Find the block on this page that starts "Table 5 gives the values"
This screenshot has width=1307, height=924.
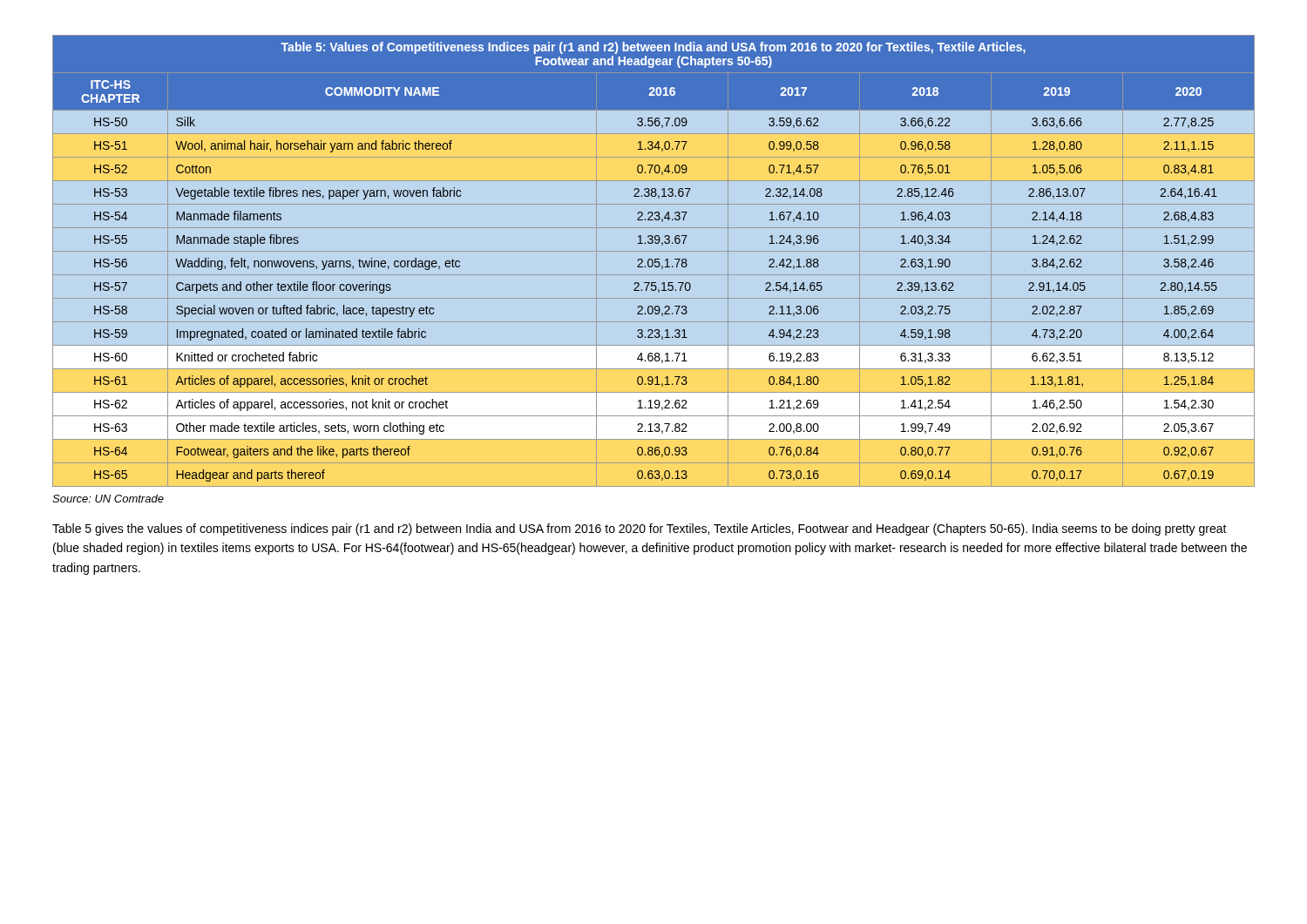pos(650,548)
